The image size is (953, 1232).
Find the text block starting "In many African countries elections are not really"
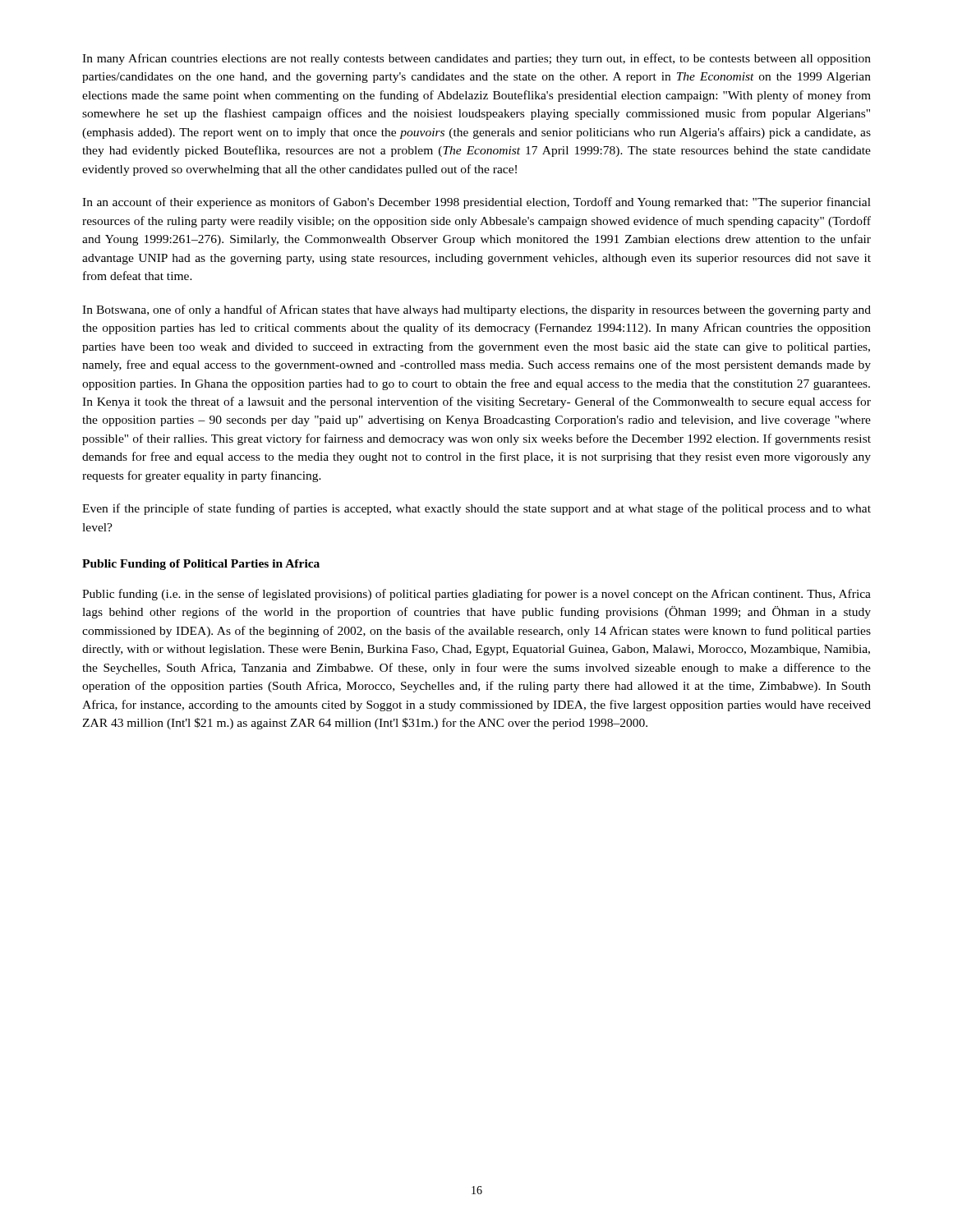pos(476,114)
